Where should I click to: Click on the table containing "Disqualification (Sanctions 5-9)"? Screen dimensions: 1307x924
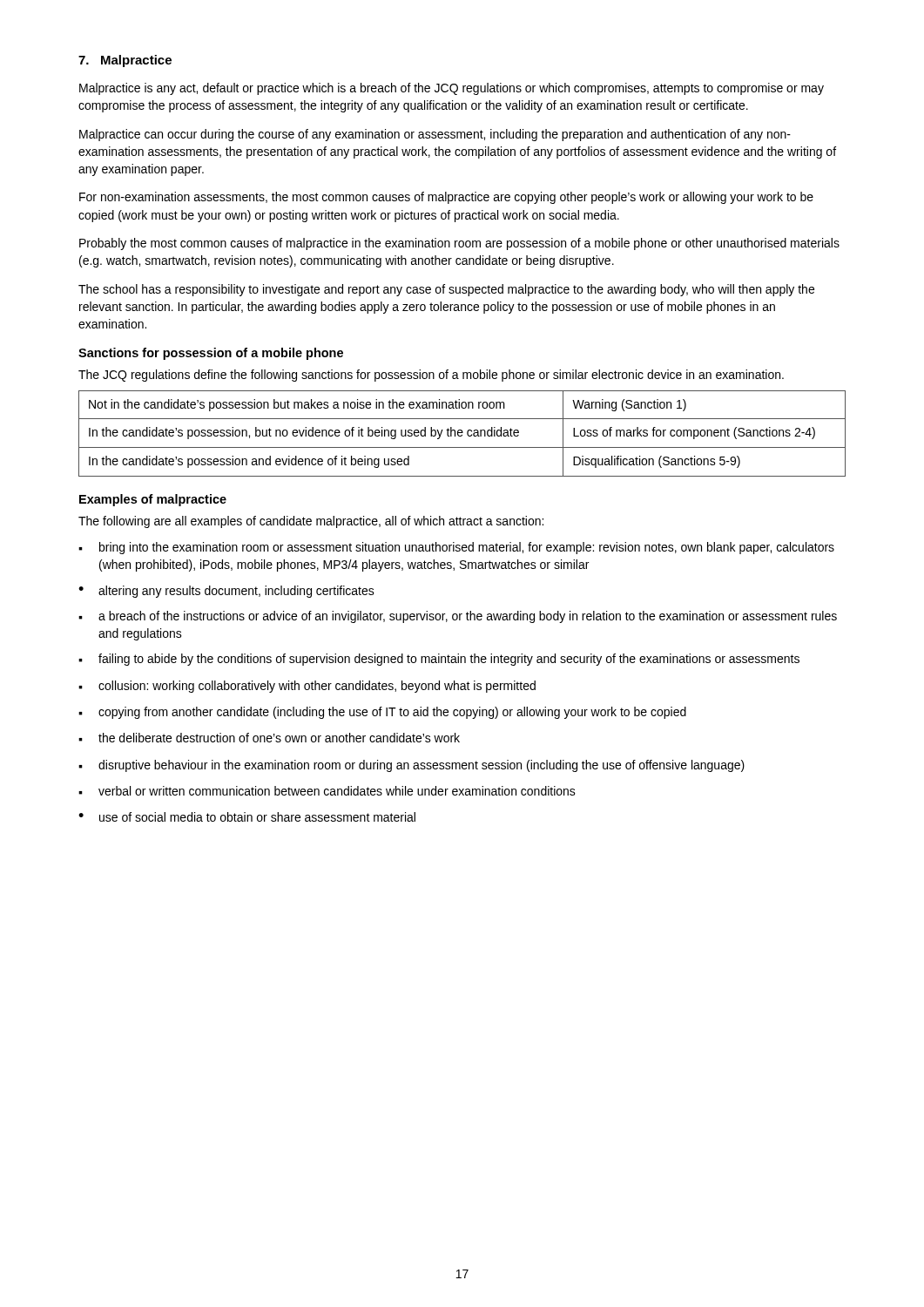tap(462, 433)
